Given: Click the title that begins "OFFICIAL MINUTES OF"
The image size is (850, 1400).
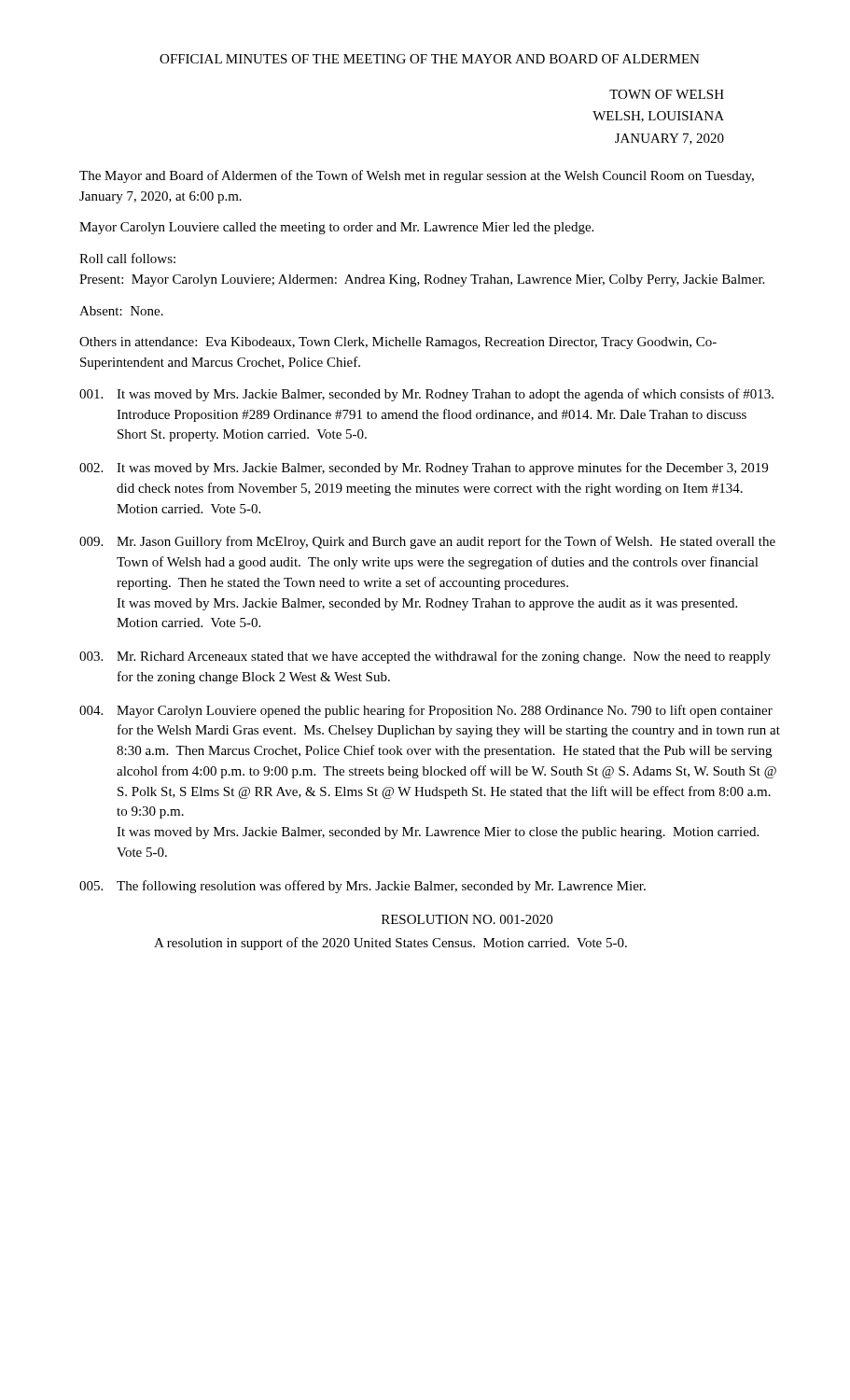Looking at the screenshot, I should click(430, 59).
